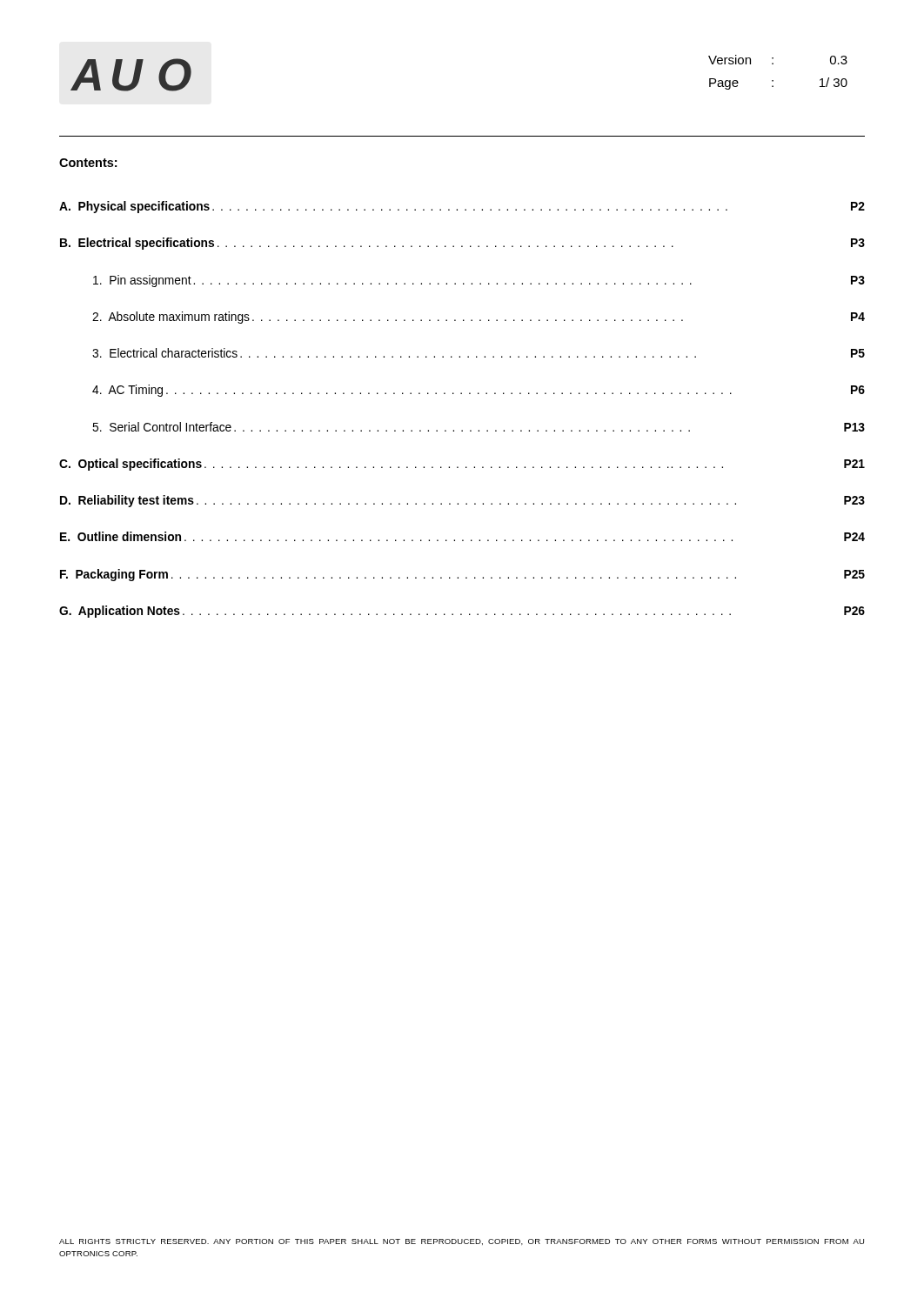This screenshot has width=924, height=1305.
Task: Find the block on this page that starts "C. Optical specifications . . . ."
Action: (462, 465)
